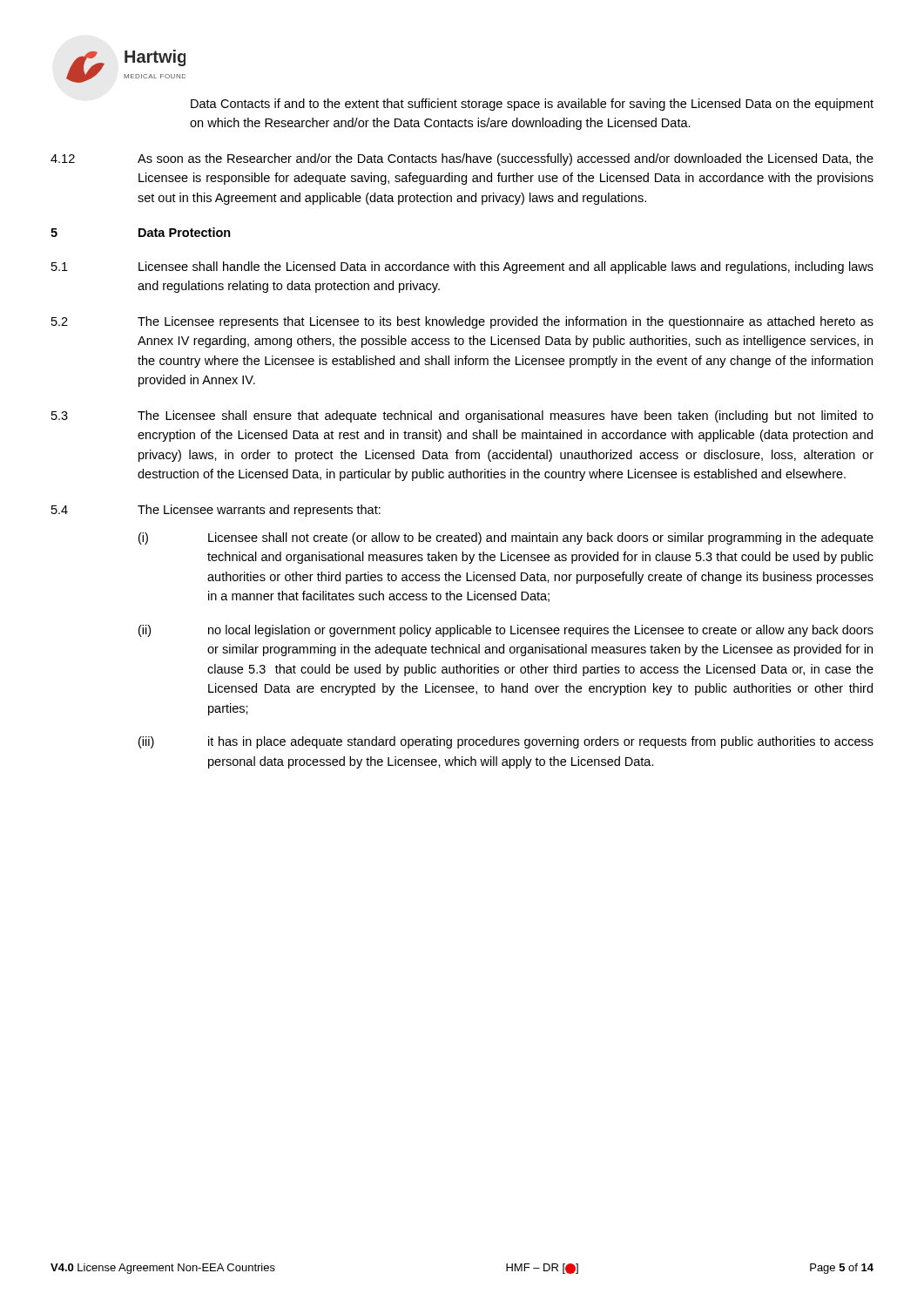Click the passage that begins "5.2 The Licensee represents that Licensee"
Image resolution: width=924 pixels, height=1307 pixels.
click(x=462, y=351)
